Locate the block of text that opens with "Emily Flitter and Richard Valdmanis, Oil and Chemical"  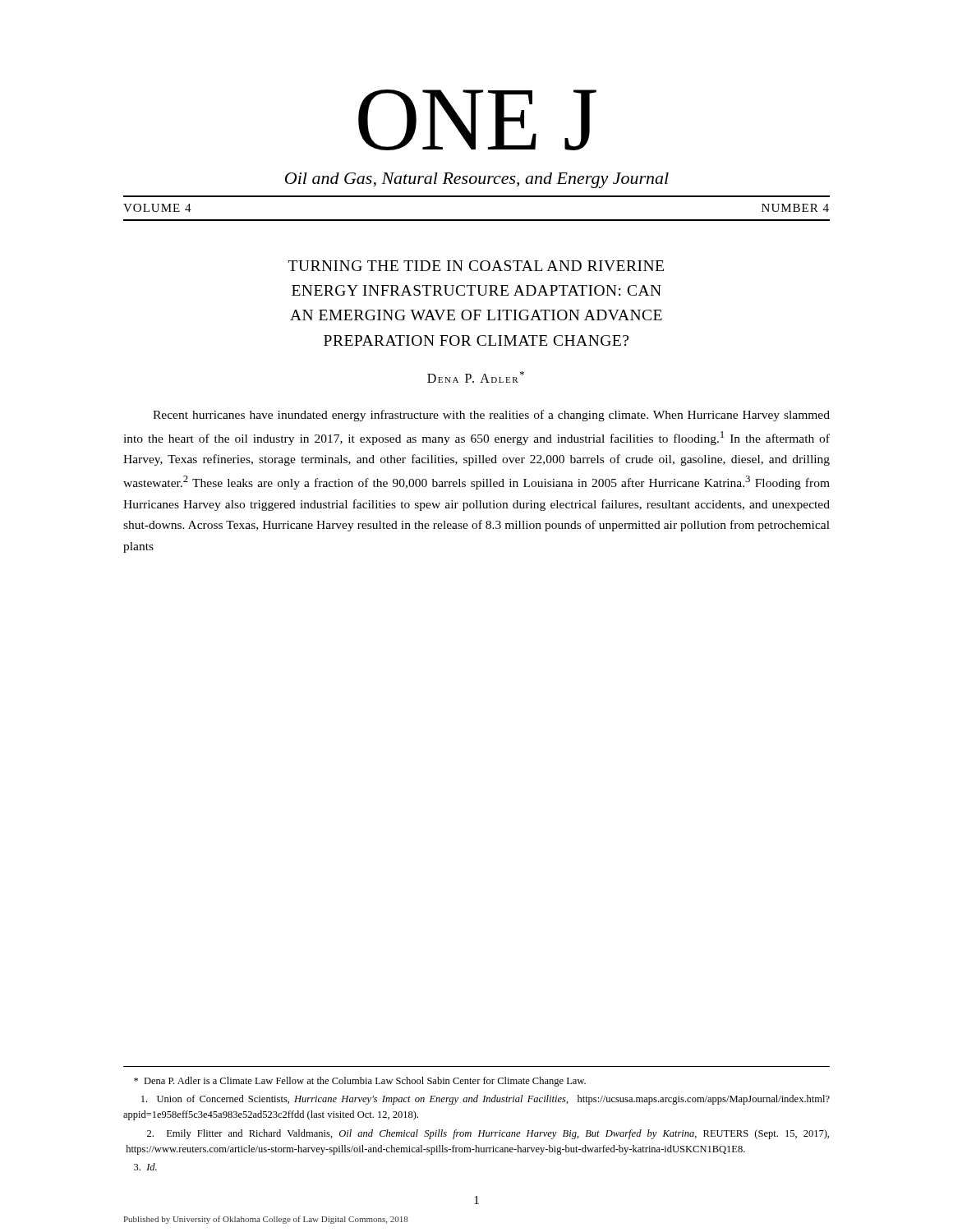pos(476,1141)
